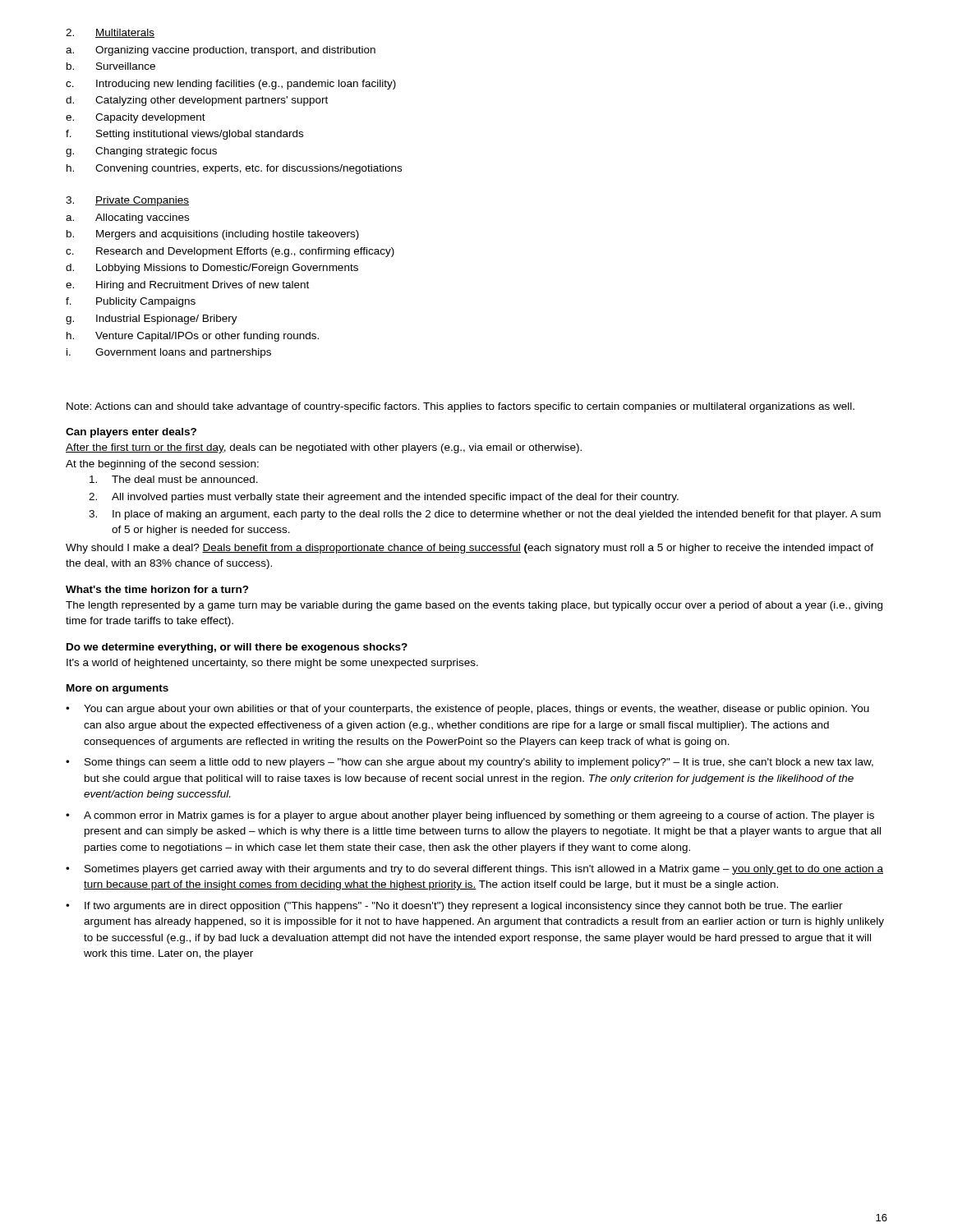Find the block on this page that starts "h. Convening countries, experts, etc."
Image resolution: width=953 pixels, height=1232 pixels.
point(234,169)
